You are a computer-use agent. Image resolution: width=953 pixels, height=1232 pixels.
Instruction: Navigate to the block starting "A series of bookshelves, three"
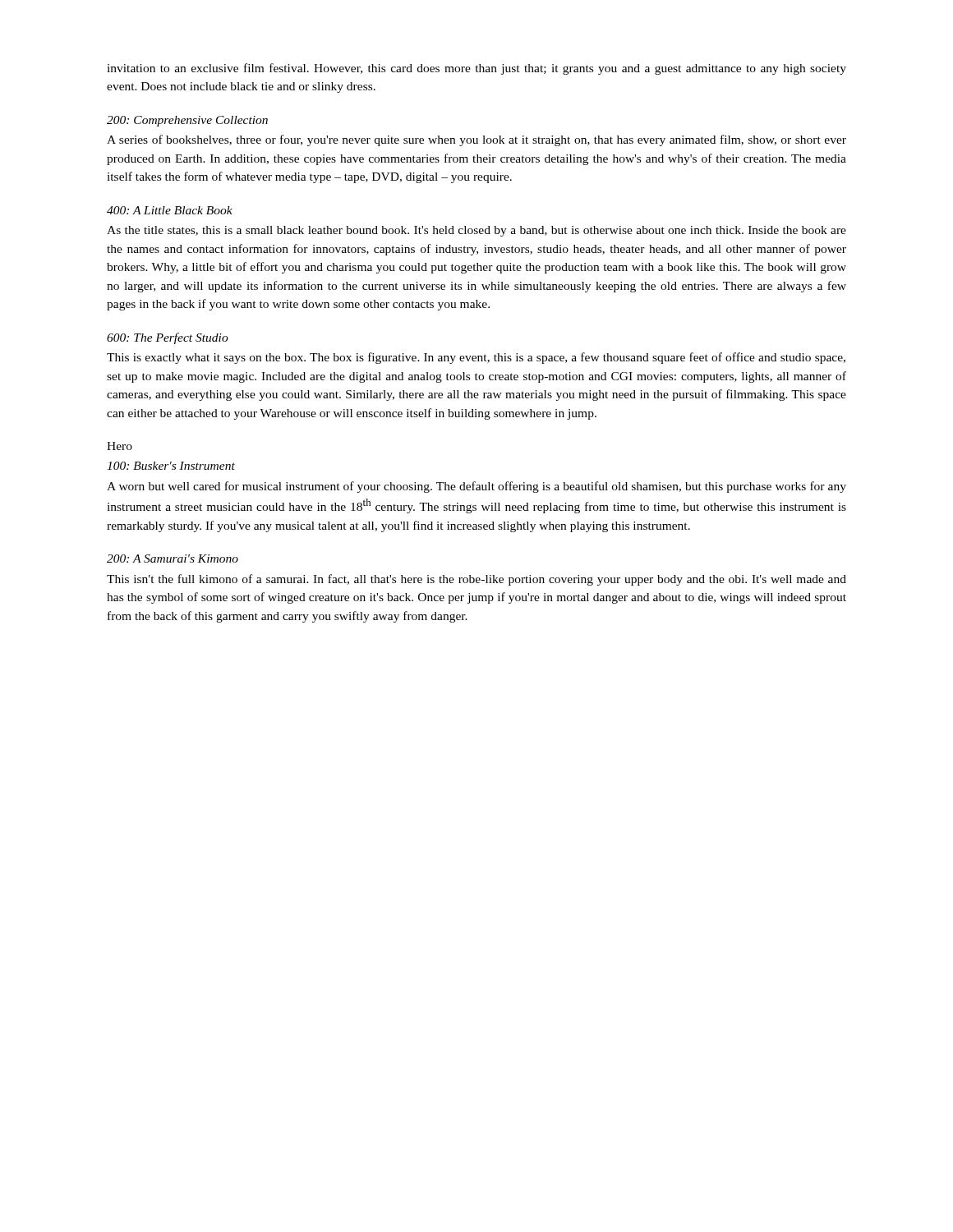point(476,159)
